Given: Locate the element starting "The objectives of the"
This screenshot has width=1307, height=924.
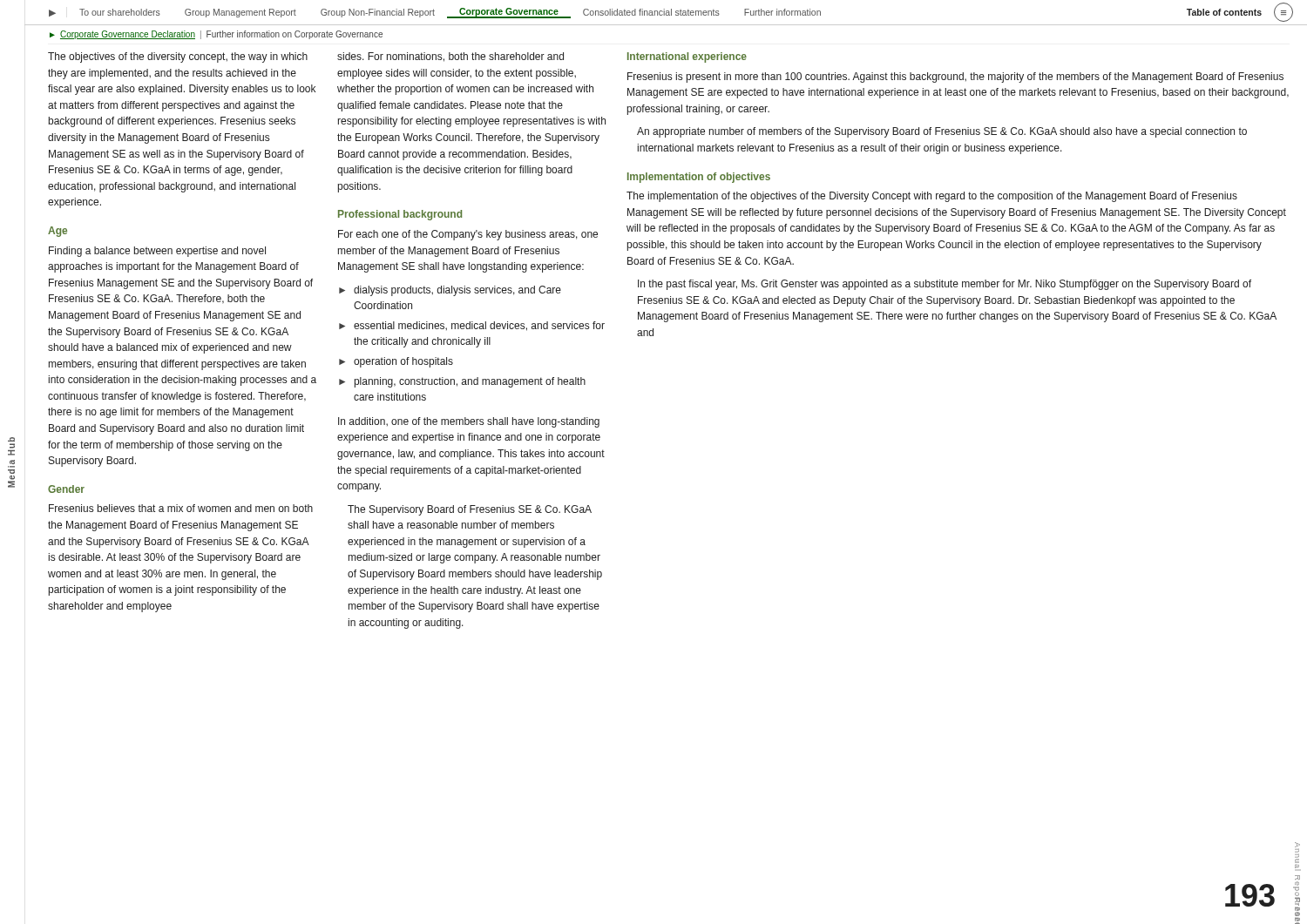Looking at the screenshot, I should pyautogui.click(x=183, y=130).
